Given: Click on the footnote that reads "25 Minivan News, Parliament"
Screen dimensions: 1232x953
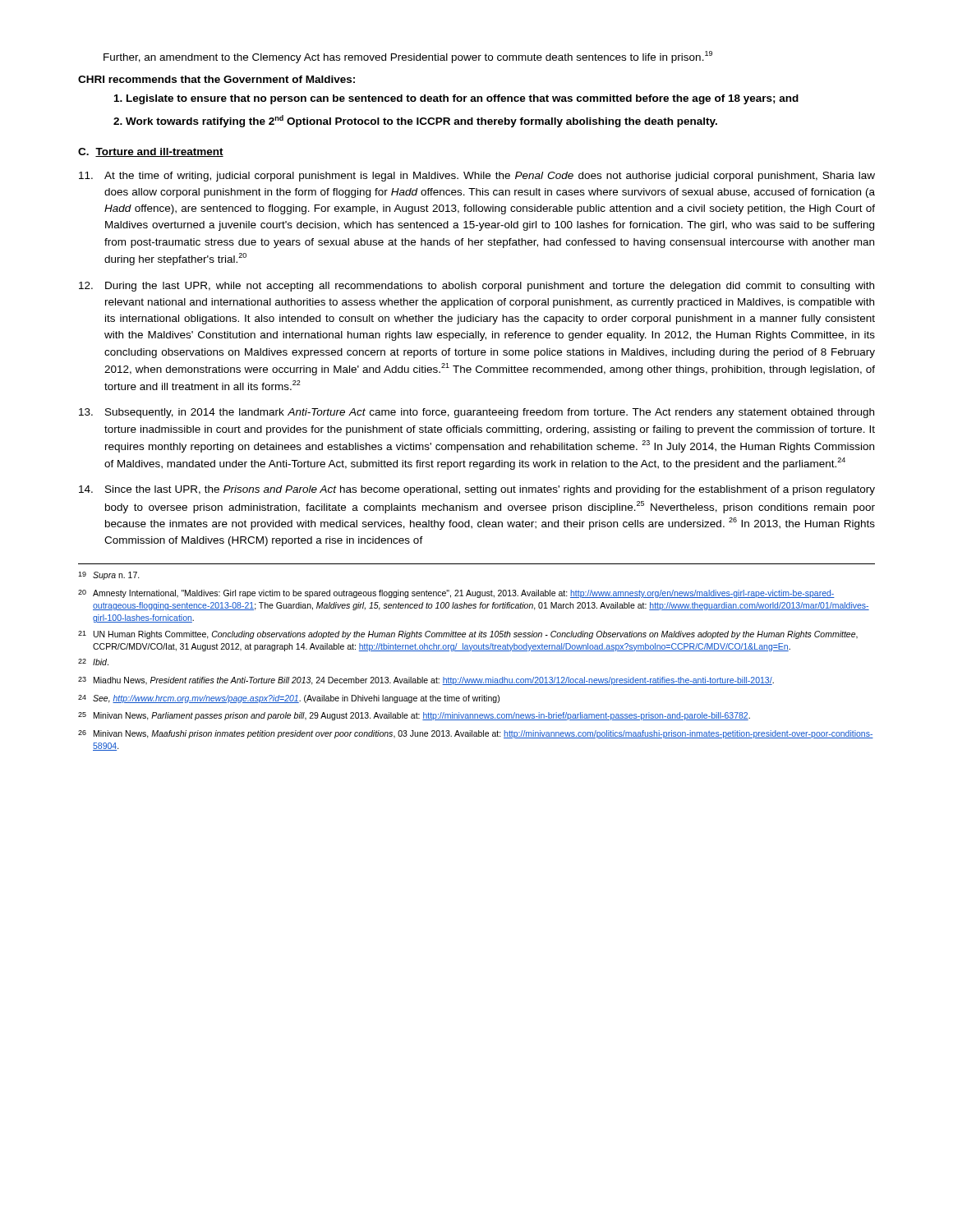Looking at the screenshot, I should pyautogui.click(x=476, y=717).
